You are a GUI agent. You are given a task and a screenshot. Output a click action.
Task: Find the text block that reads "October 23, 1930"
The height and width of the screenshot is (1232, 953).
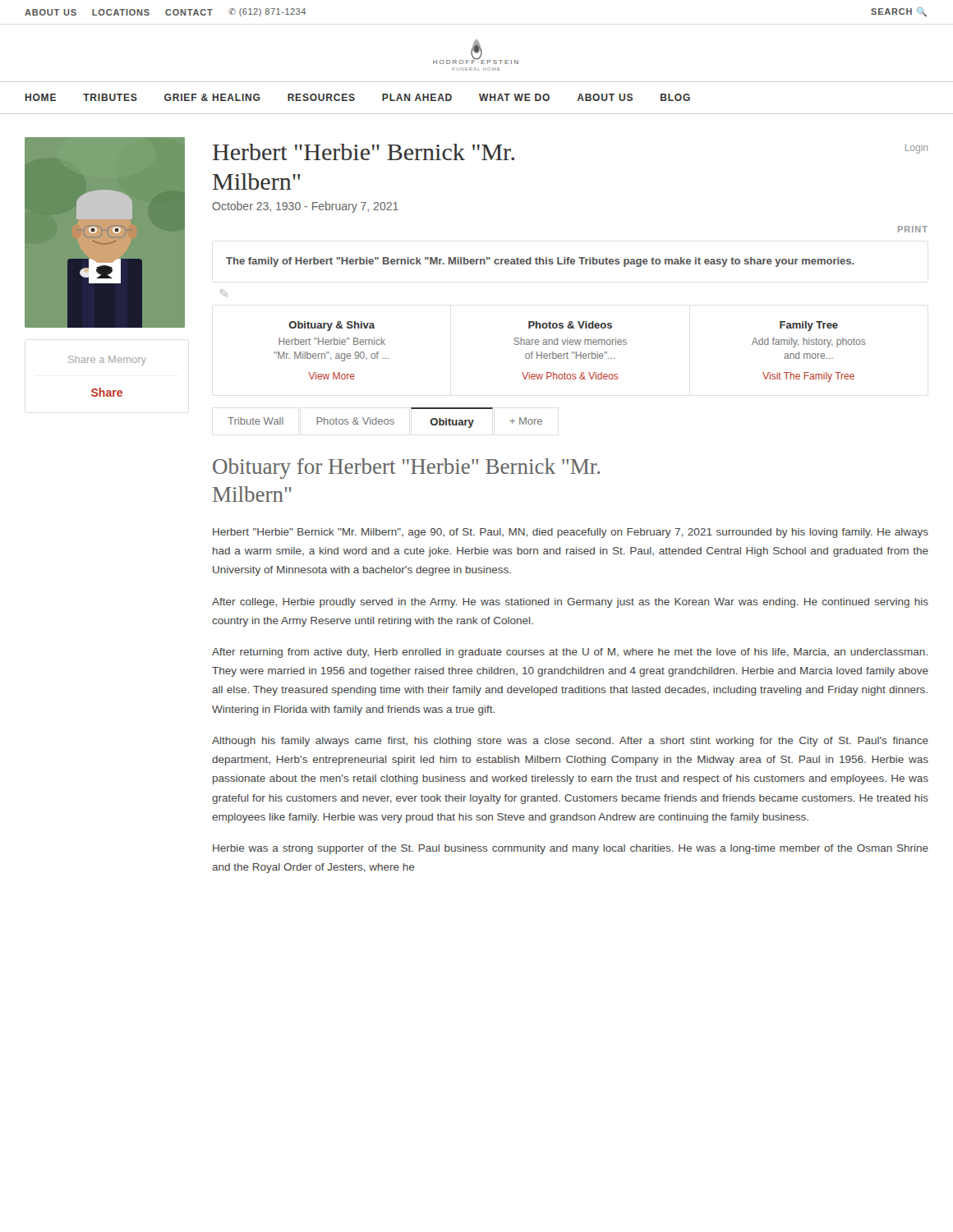point(305,206)
